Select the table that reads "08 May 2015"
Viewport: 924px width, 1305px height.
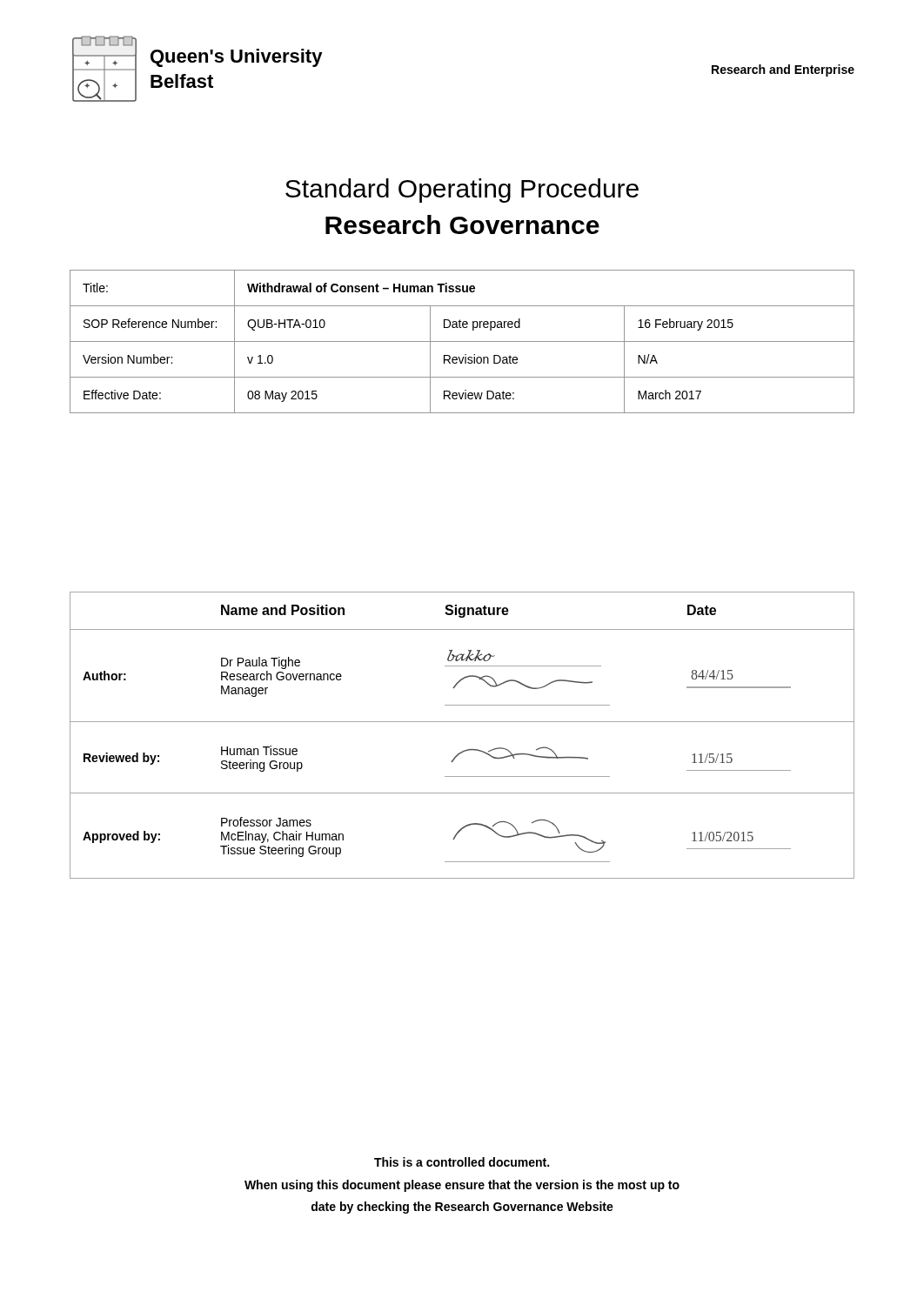point(462,342)
